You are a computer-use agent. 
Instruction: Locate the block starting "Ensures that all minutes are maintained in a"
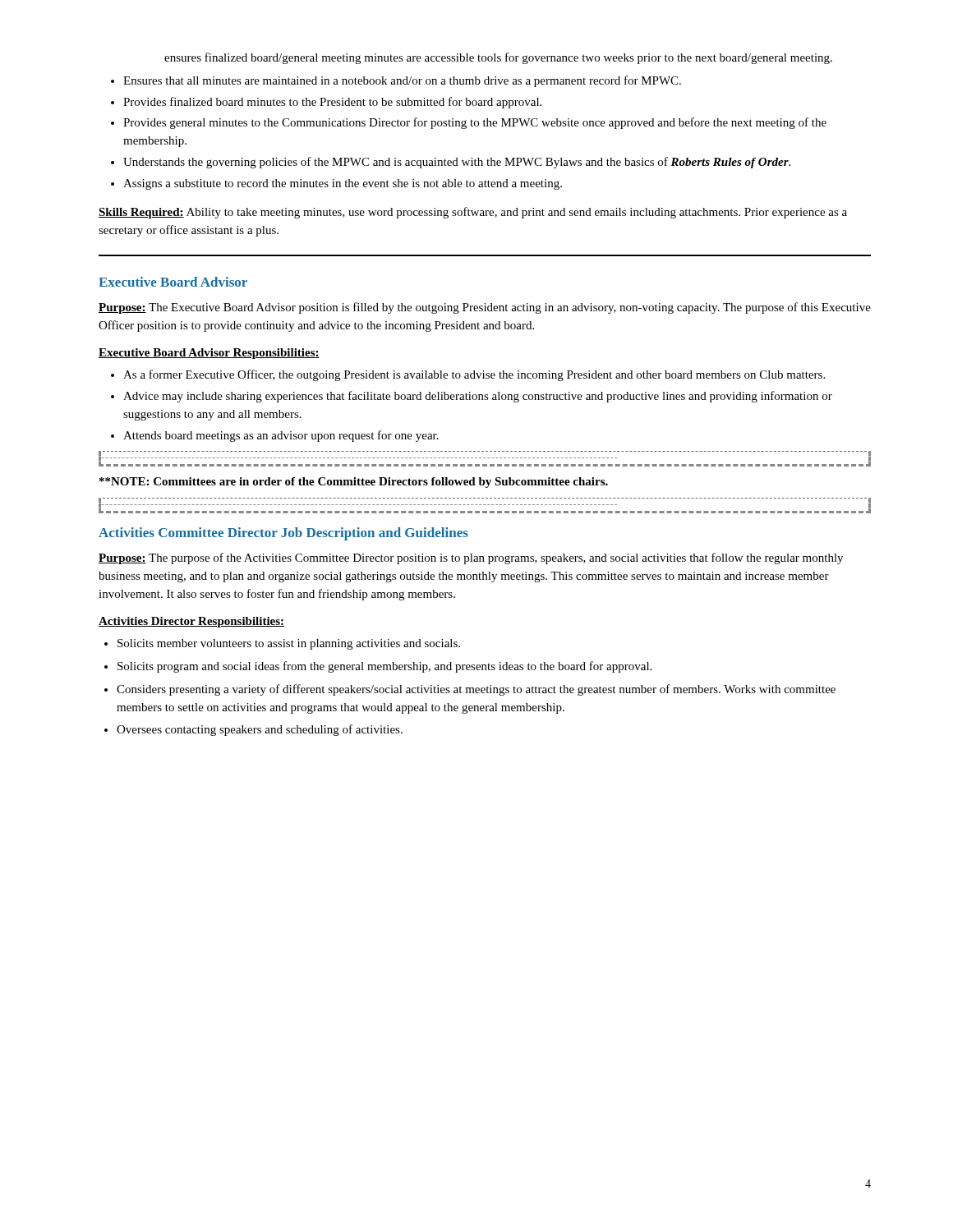[x=402, y=80]
